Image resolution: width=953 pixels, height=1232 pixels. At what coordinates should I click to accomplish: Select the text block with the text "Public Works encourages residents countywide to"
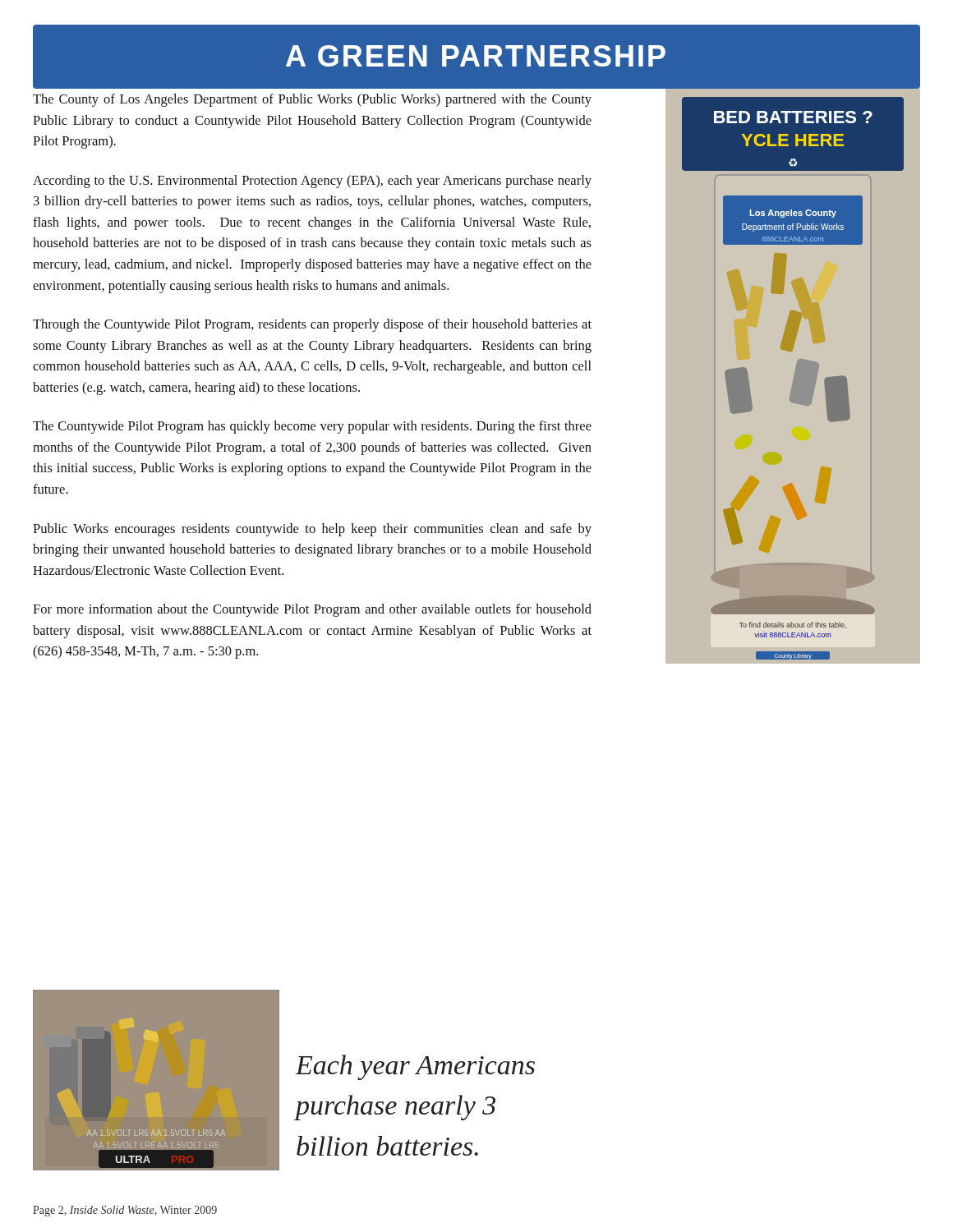click(x=312, y=549)
